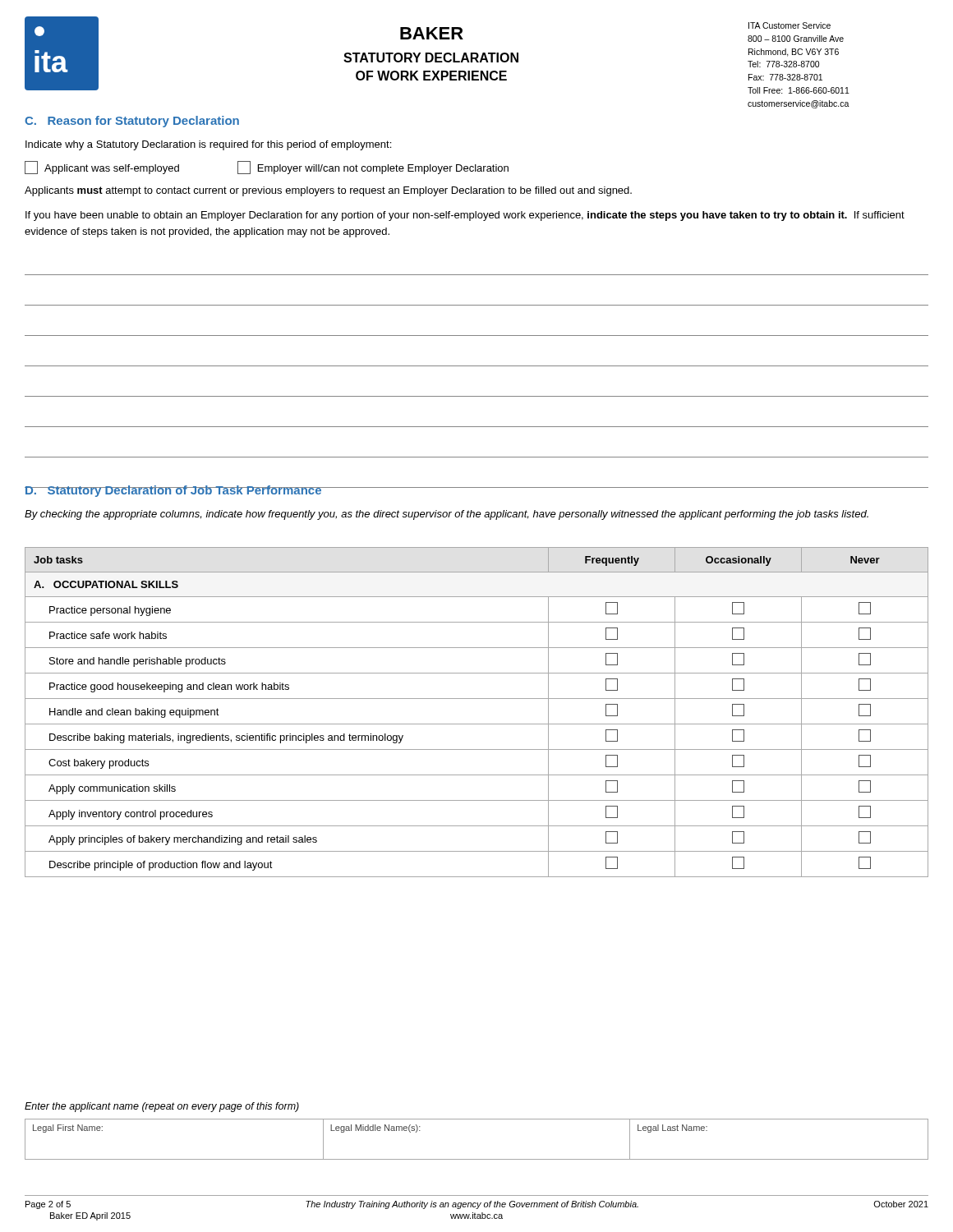The height and width of the screenshot is (1232, 953).
Task: Locate the section header that says "C. Reason for Statutory Declaration"
Action: pos(132,120)
